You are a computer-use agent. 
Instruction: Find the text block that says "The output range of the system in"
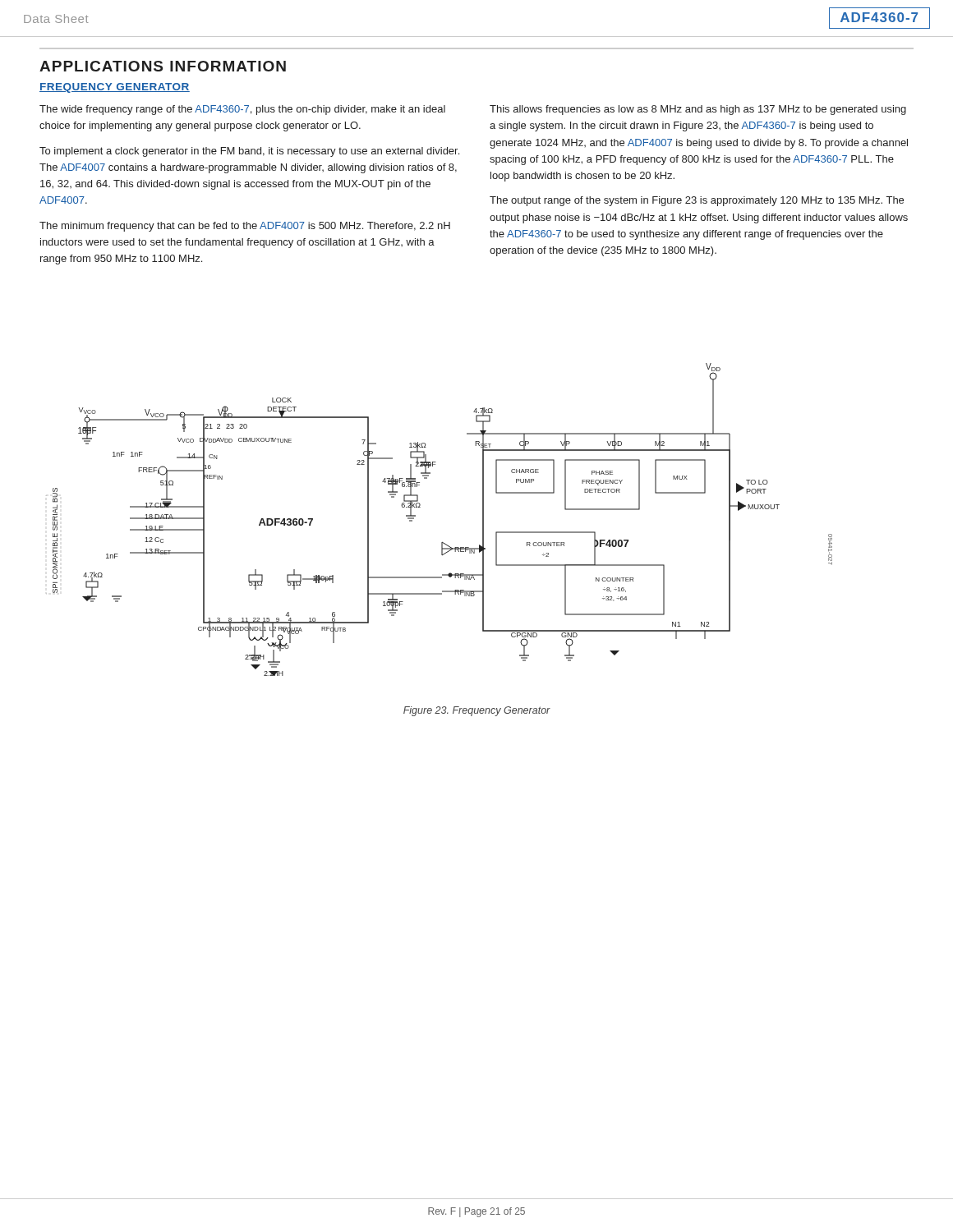point(699,225)
